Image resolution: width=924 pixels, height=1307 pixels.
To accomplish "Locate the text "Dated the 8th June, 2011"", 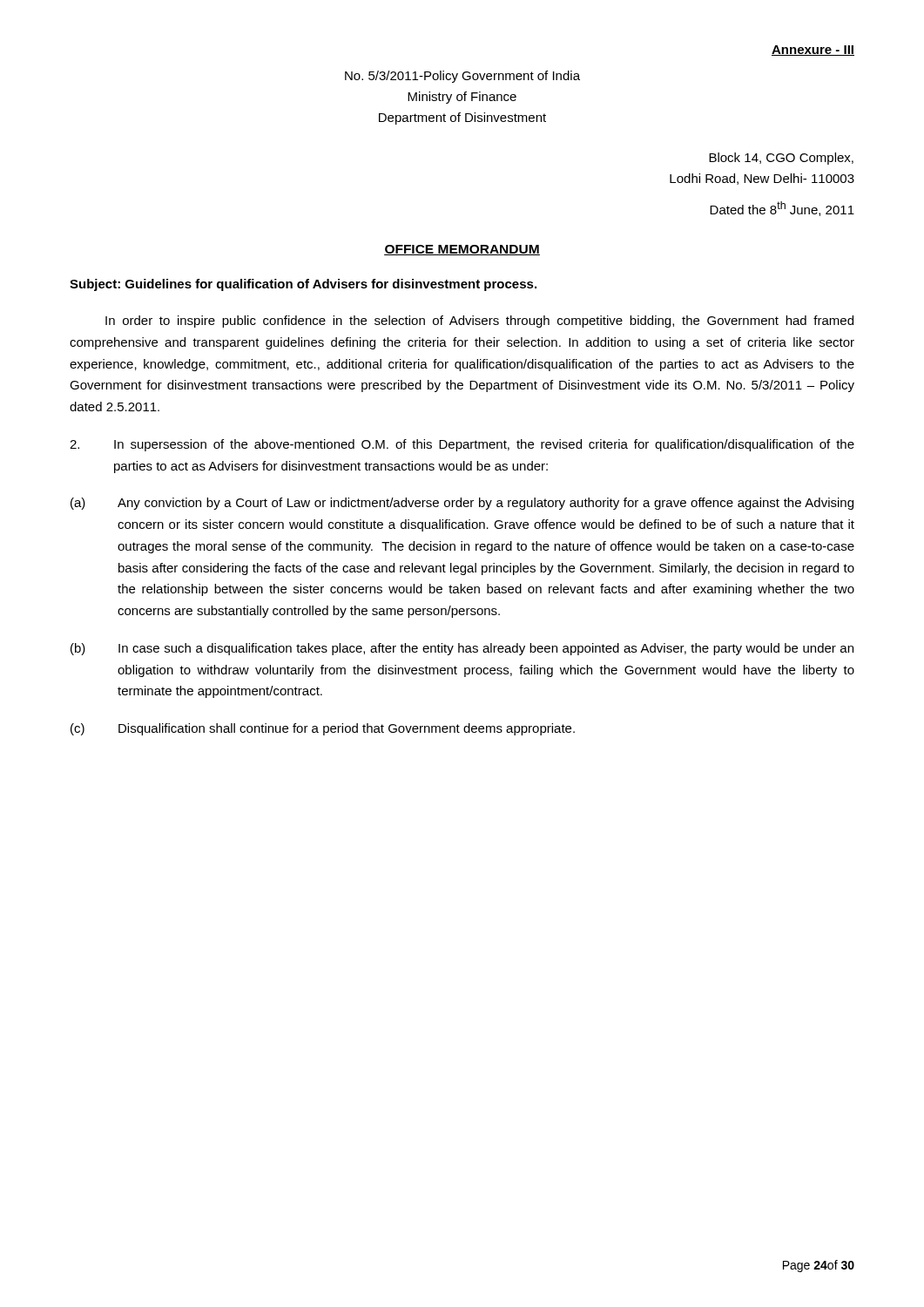I will click(782, 208).
